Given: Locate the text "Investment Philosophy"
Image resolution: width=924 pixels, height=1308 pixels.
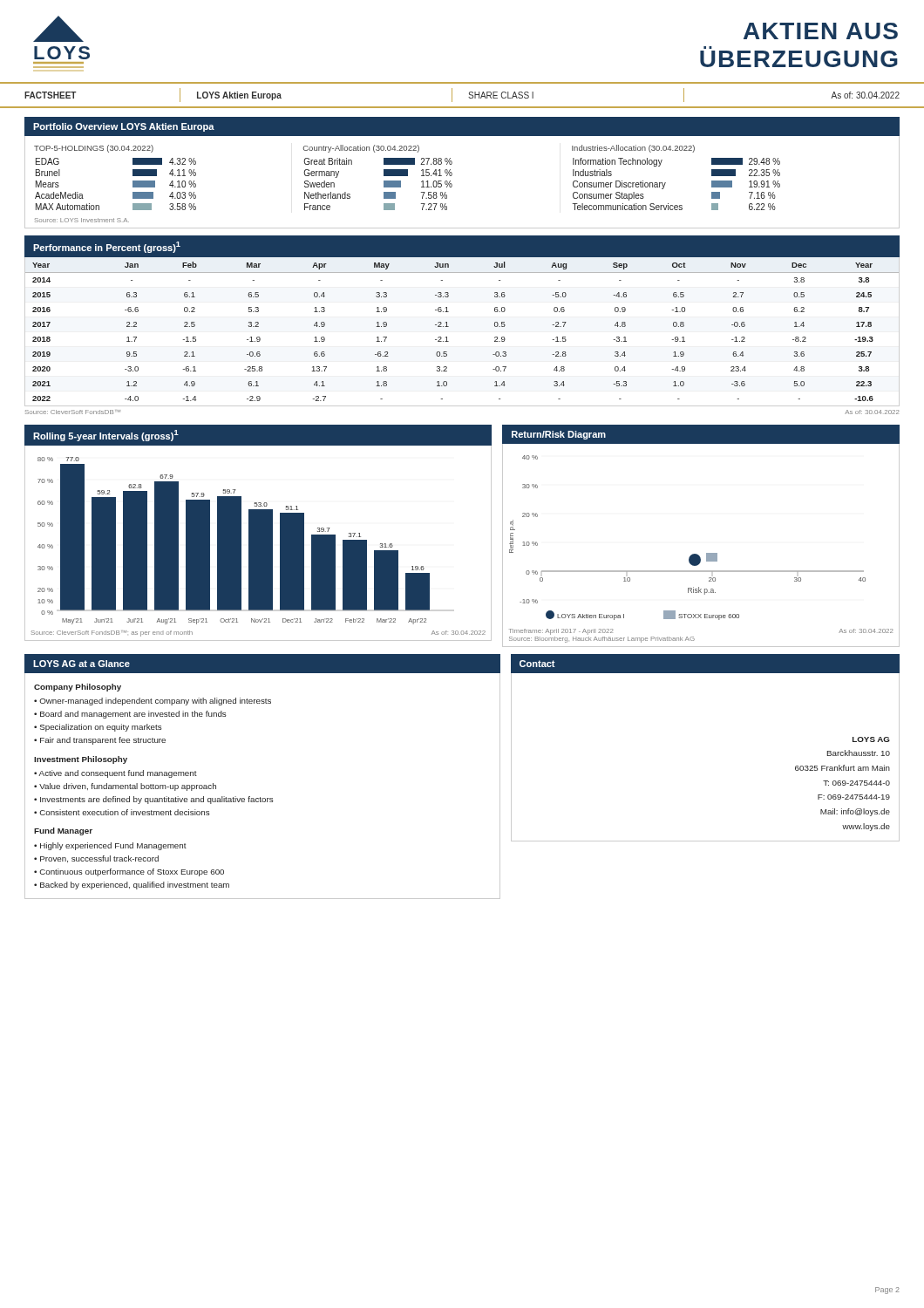Looking at the screenshot, I should [x=81, y=759].
